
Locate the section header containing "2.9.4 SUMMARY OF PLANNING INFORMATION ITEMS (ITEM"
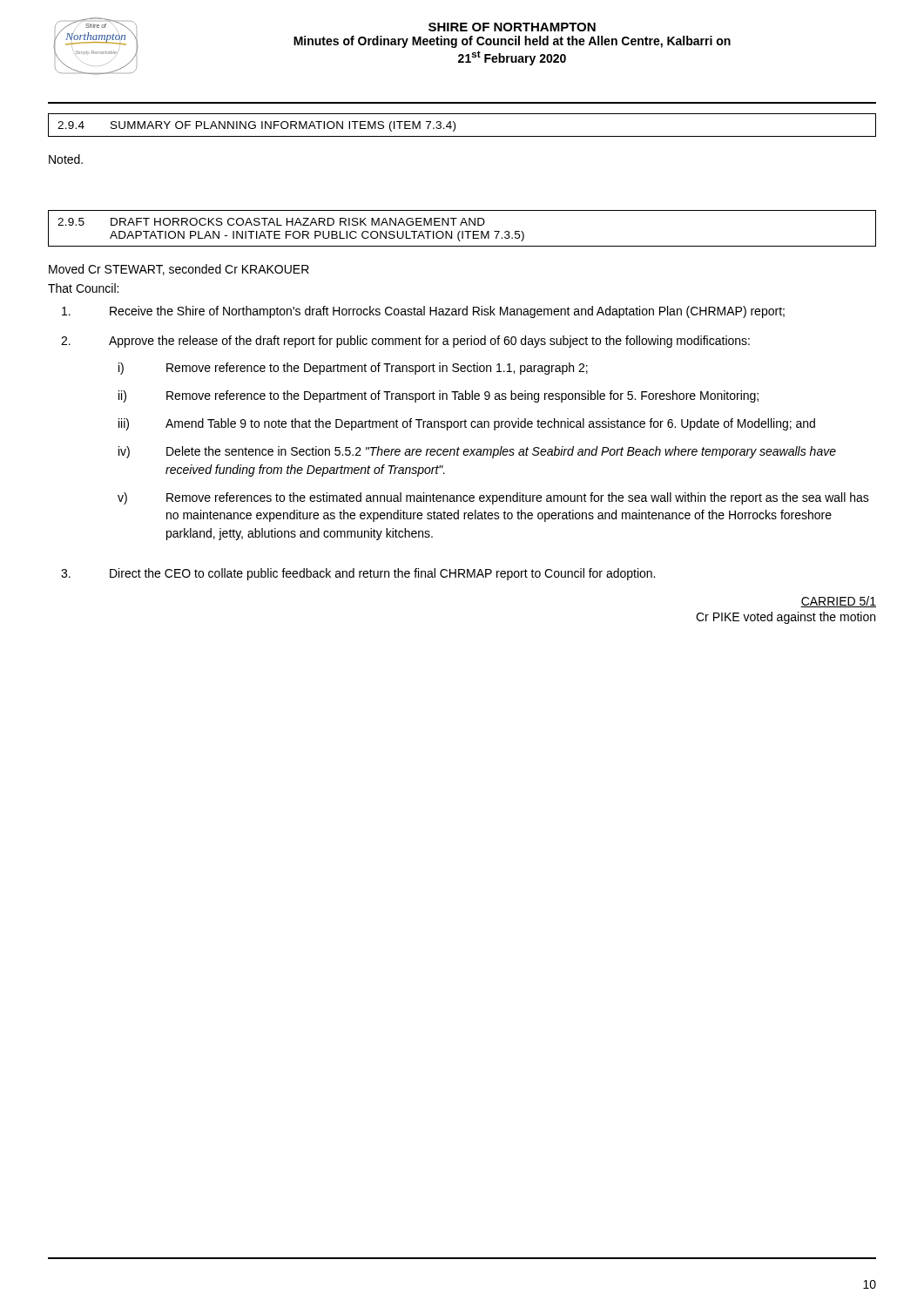click(462, 125)
